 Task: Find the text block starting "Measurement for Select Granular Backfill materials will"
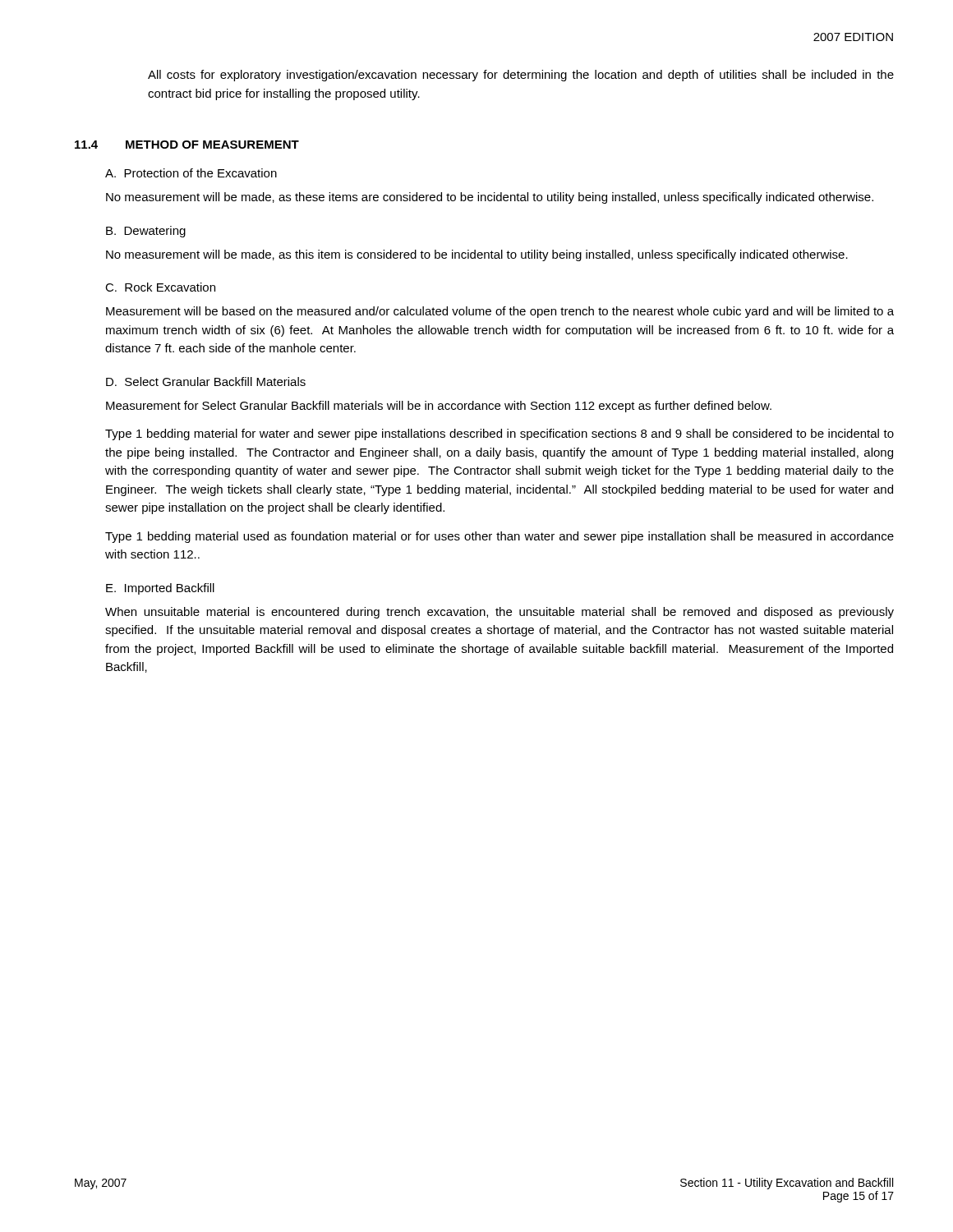[439, 405]
